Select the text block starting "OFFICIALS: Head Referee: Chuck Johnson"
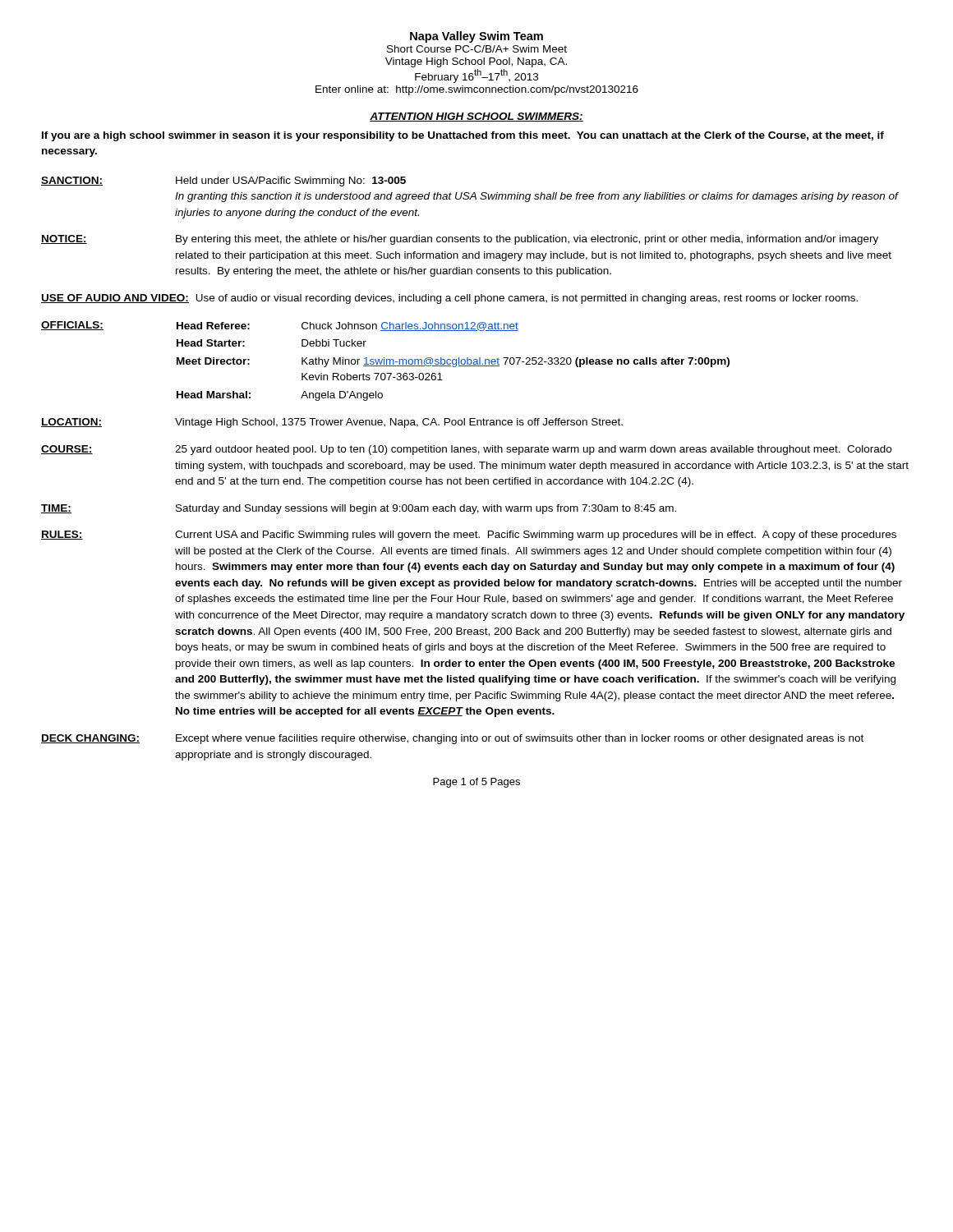 [x=476, y=360]
